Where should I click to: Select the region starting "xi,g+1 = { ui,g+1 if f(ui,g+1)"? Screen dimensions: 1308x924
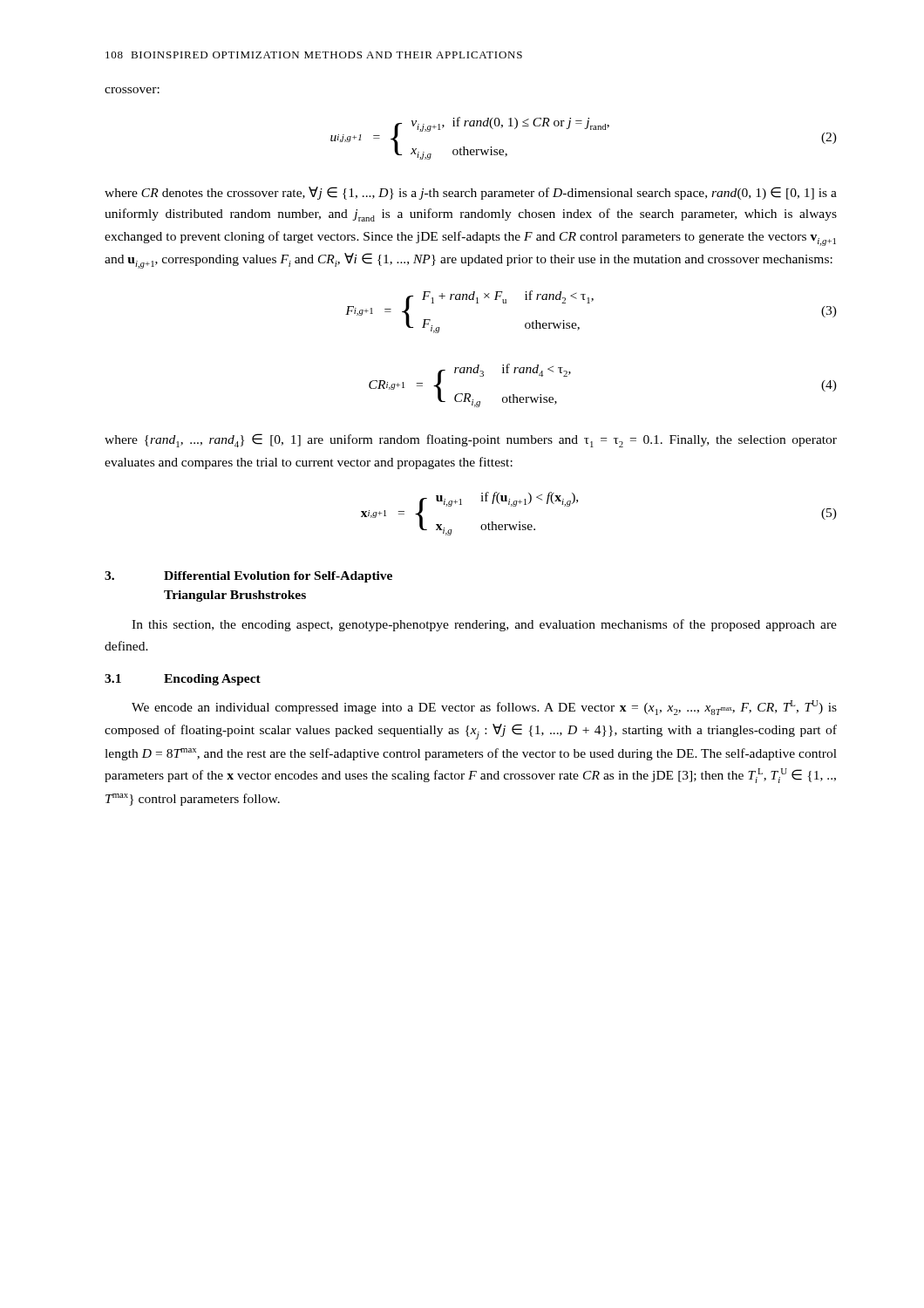pyautogui.click(x=599, y=512)
